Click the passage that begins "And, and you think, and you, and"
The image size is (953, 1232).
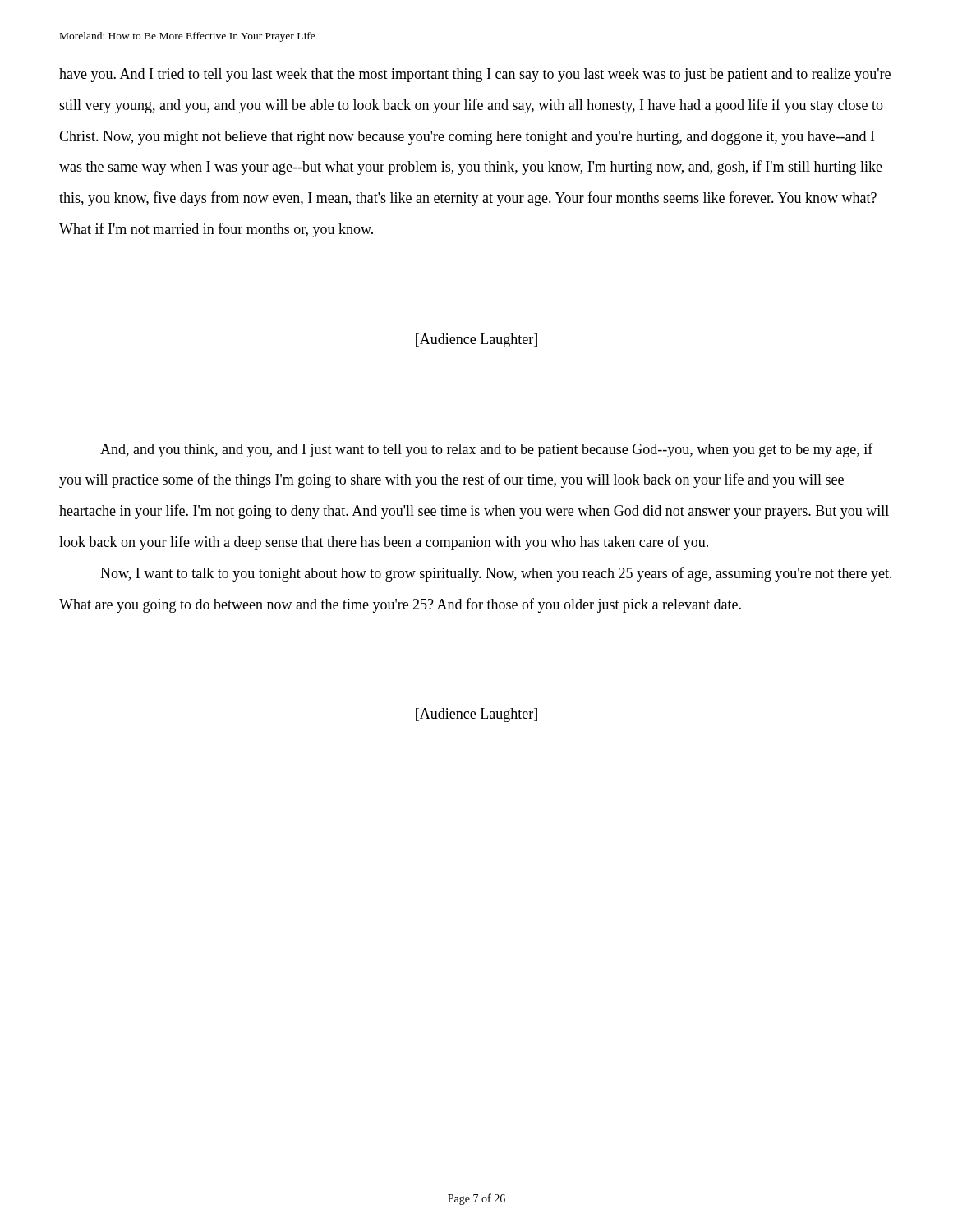pyautogui.click(x=474, y=495)
